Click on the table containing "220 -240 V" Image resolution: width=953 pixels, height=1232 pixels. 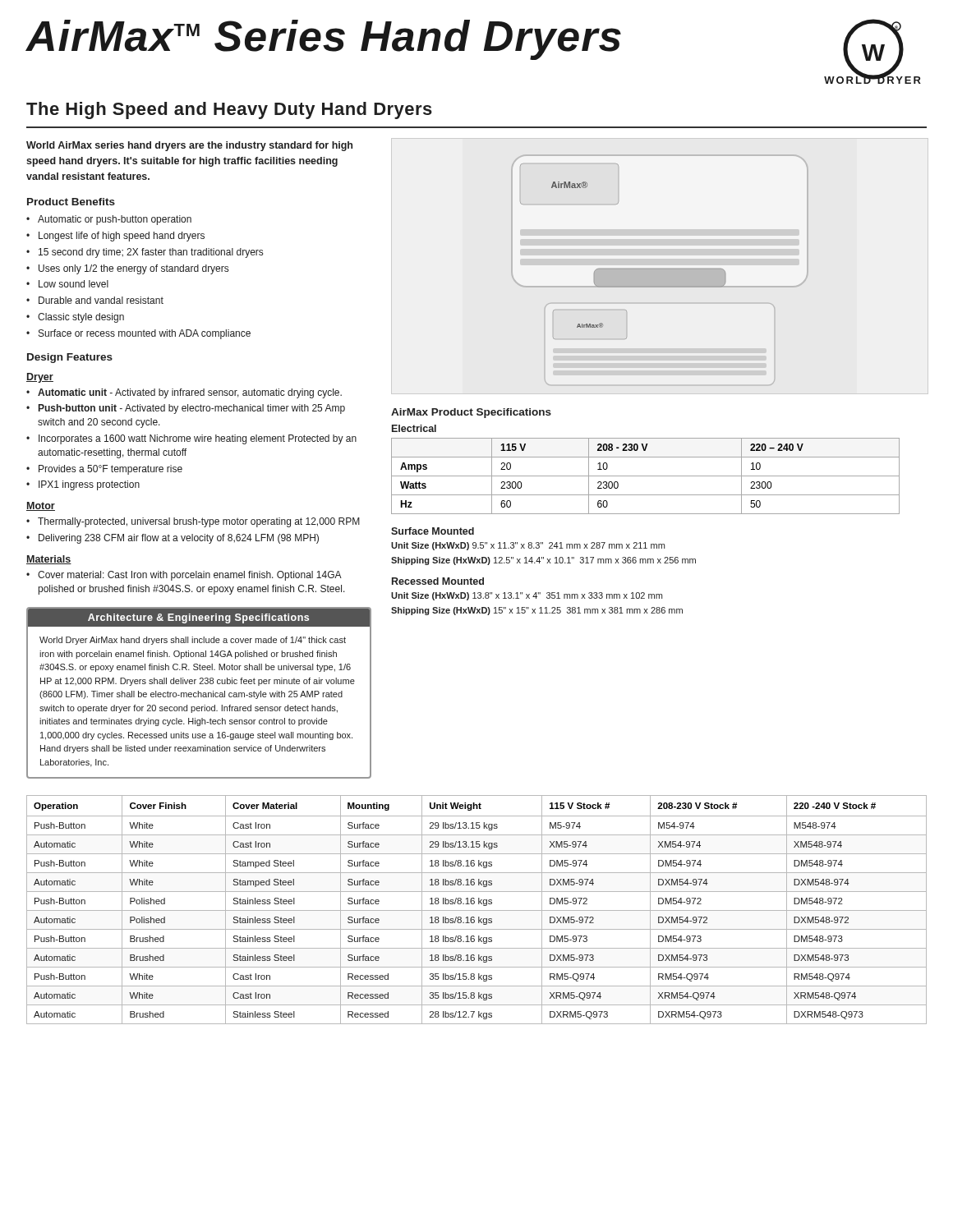click(476, 910)
